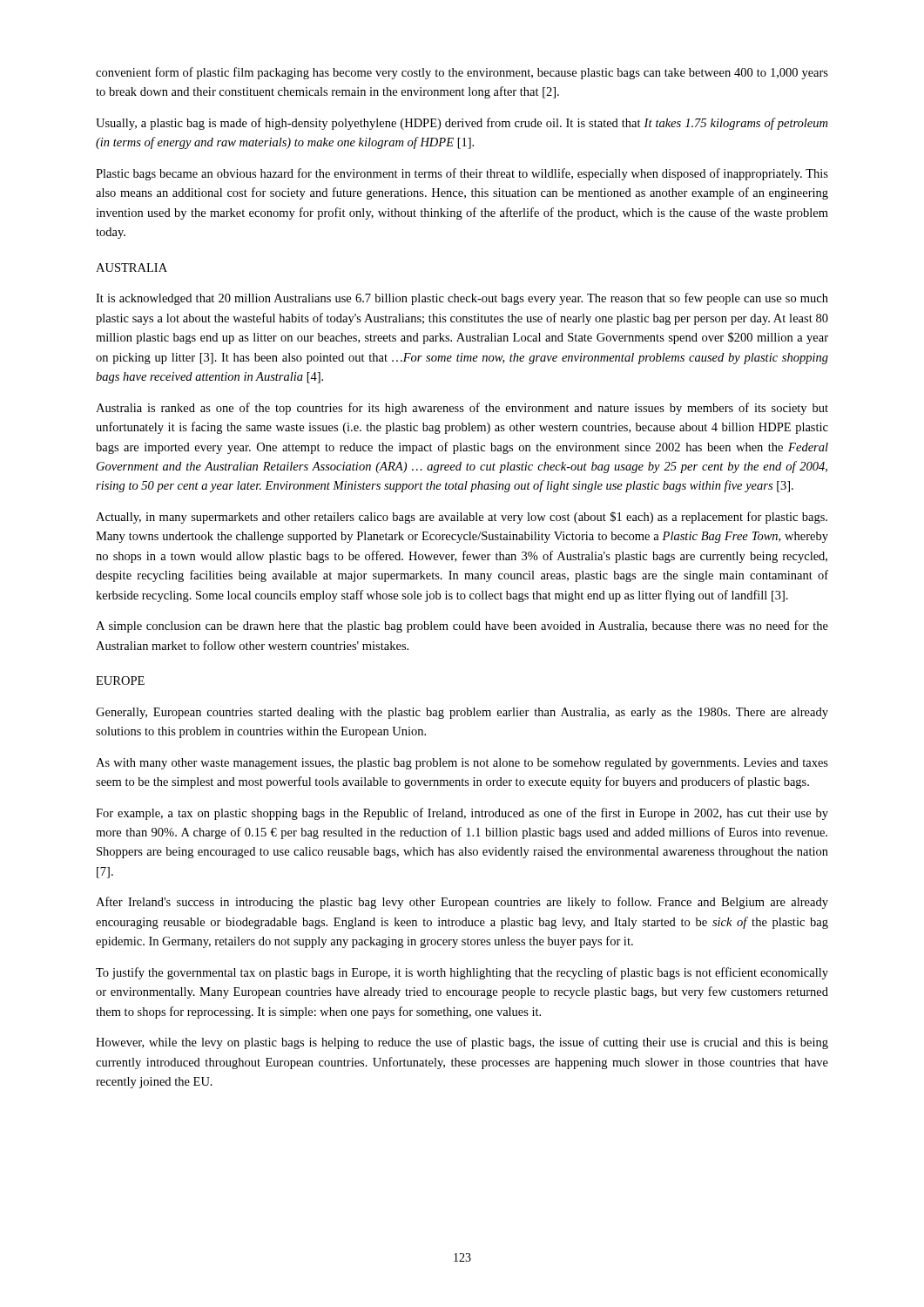Find the text starting "convenient form of"

[x=462, y=82]
